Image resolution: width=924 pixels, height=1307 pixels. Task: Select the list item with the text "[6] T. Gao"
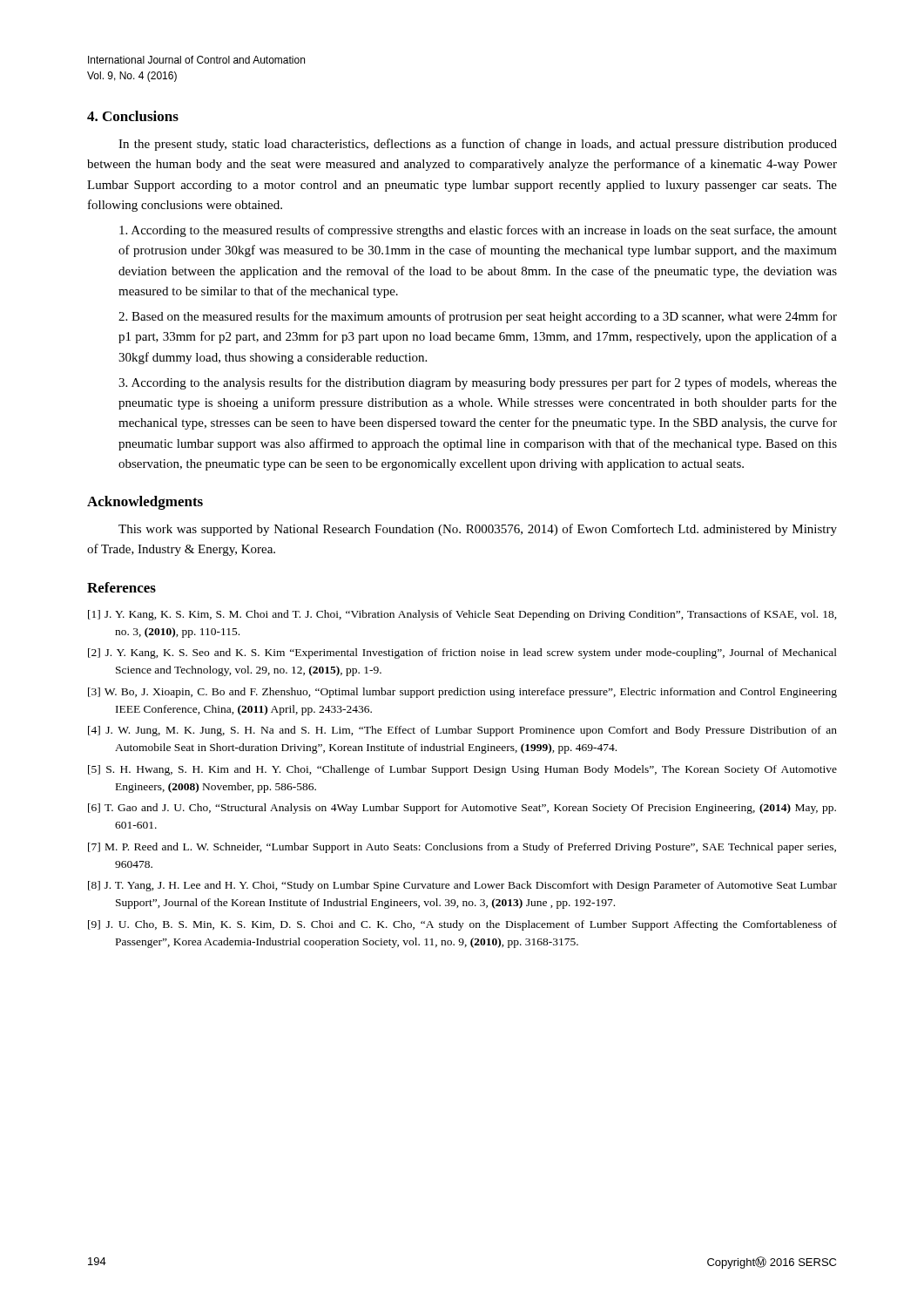coord(462,817)
